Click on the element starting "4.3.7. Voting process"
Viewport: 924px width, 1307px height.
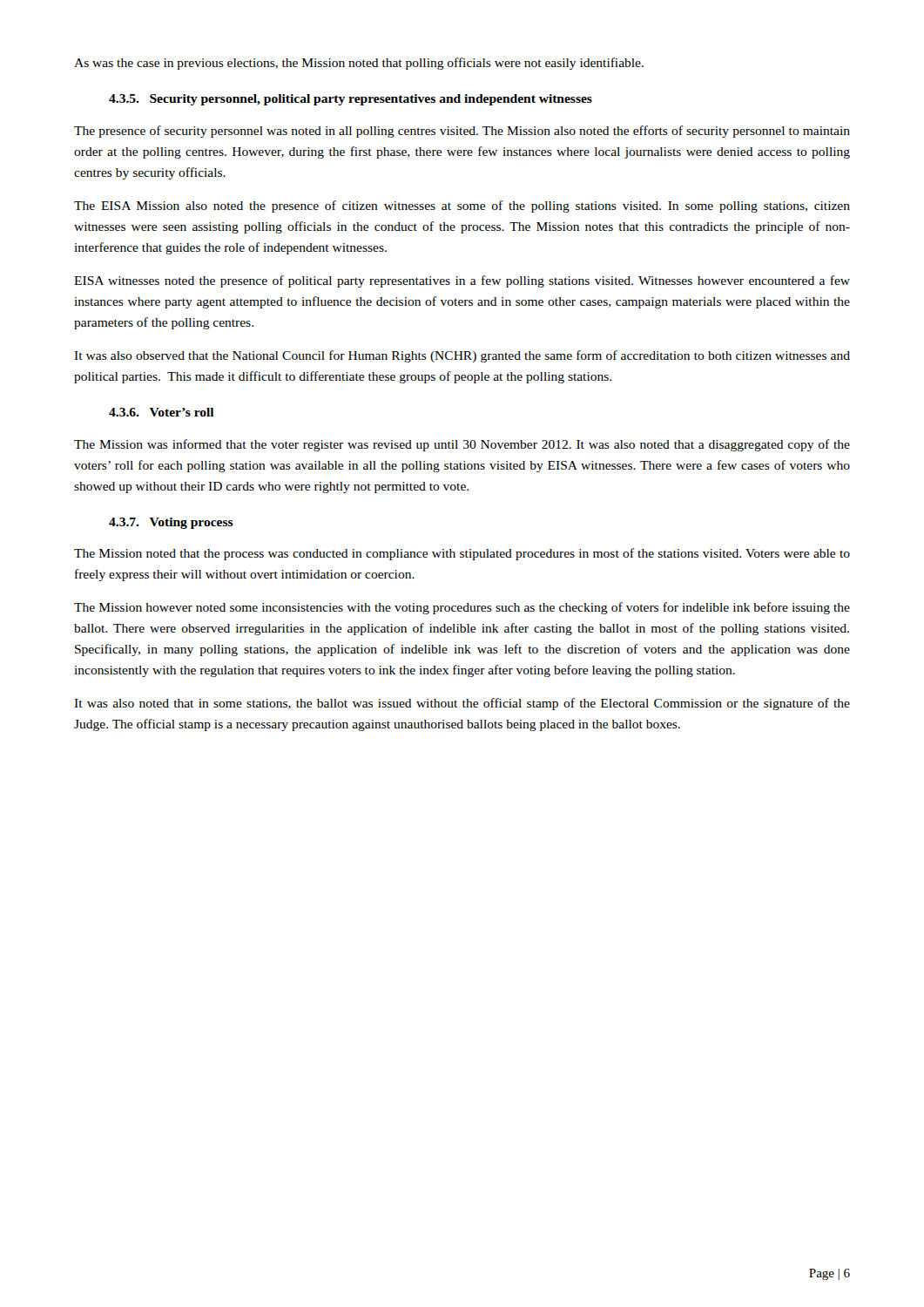[x=171, y=521]
